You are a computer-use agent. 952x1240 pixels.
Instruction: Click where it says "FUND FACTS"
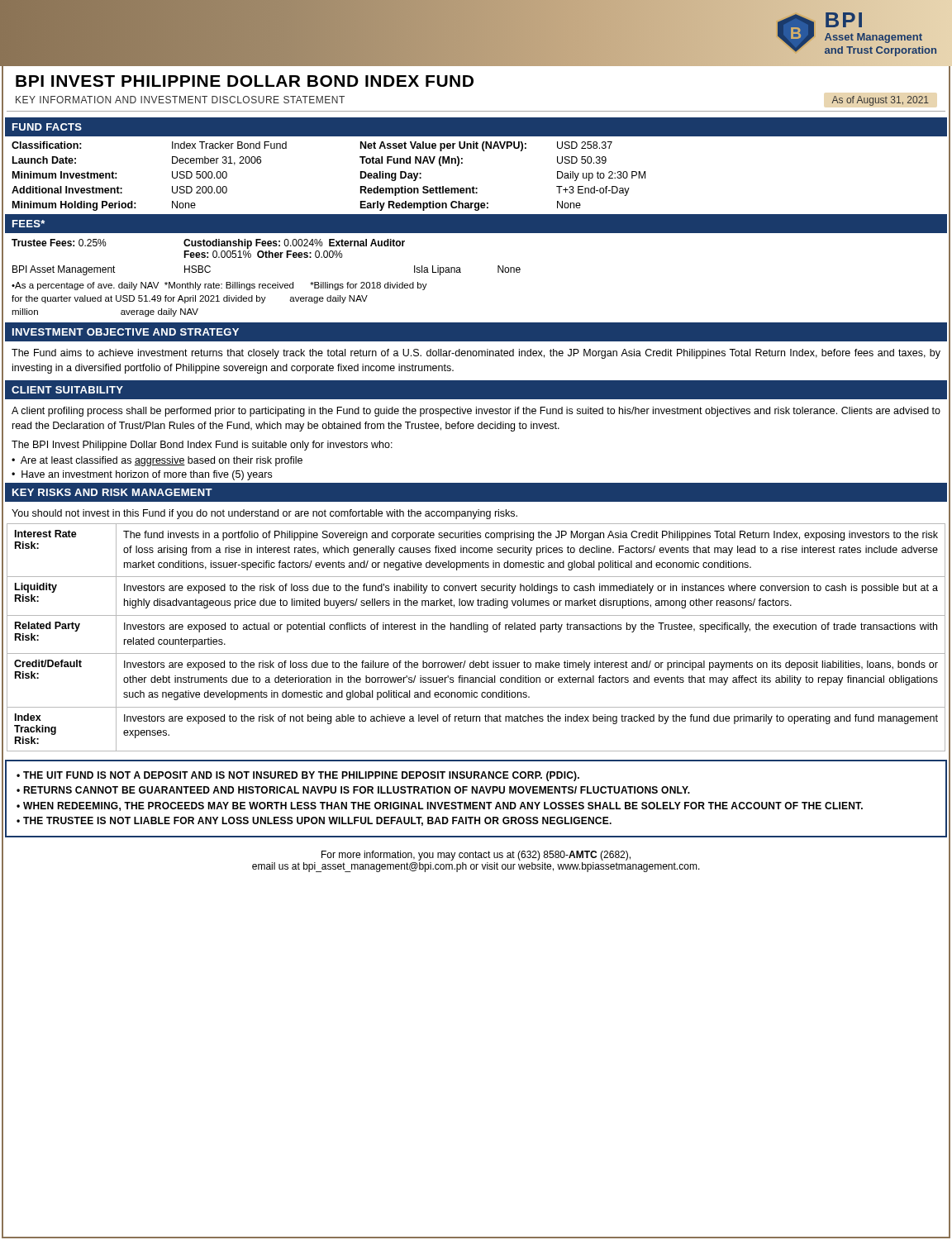pyautogui.click(x=47, y=127)
